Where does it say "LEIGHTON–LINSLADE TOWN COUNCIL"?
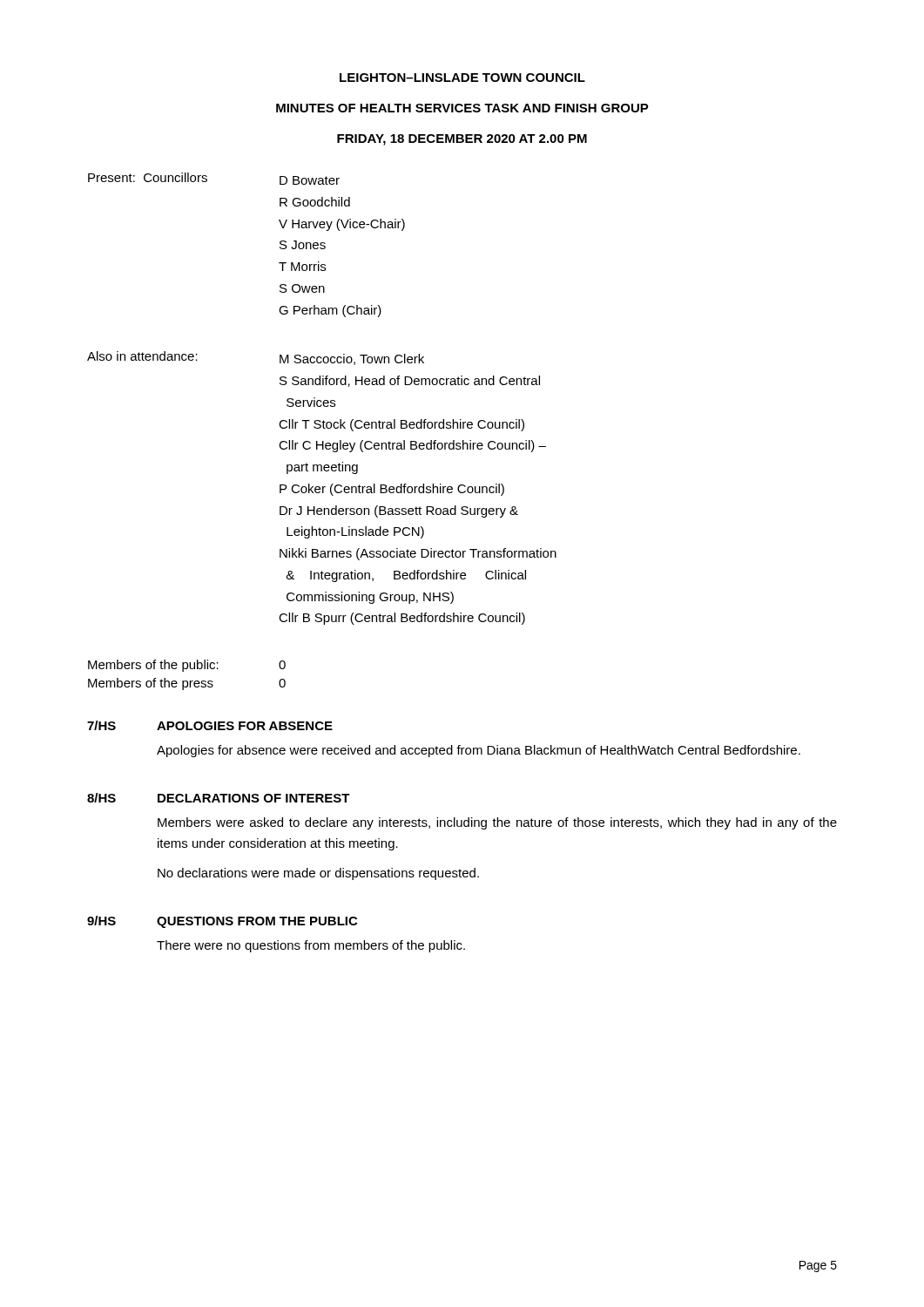The width and height of the screenshot is (924, 1307). tap(462, 77)
